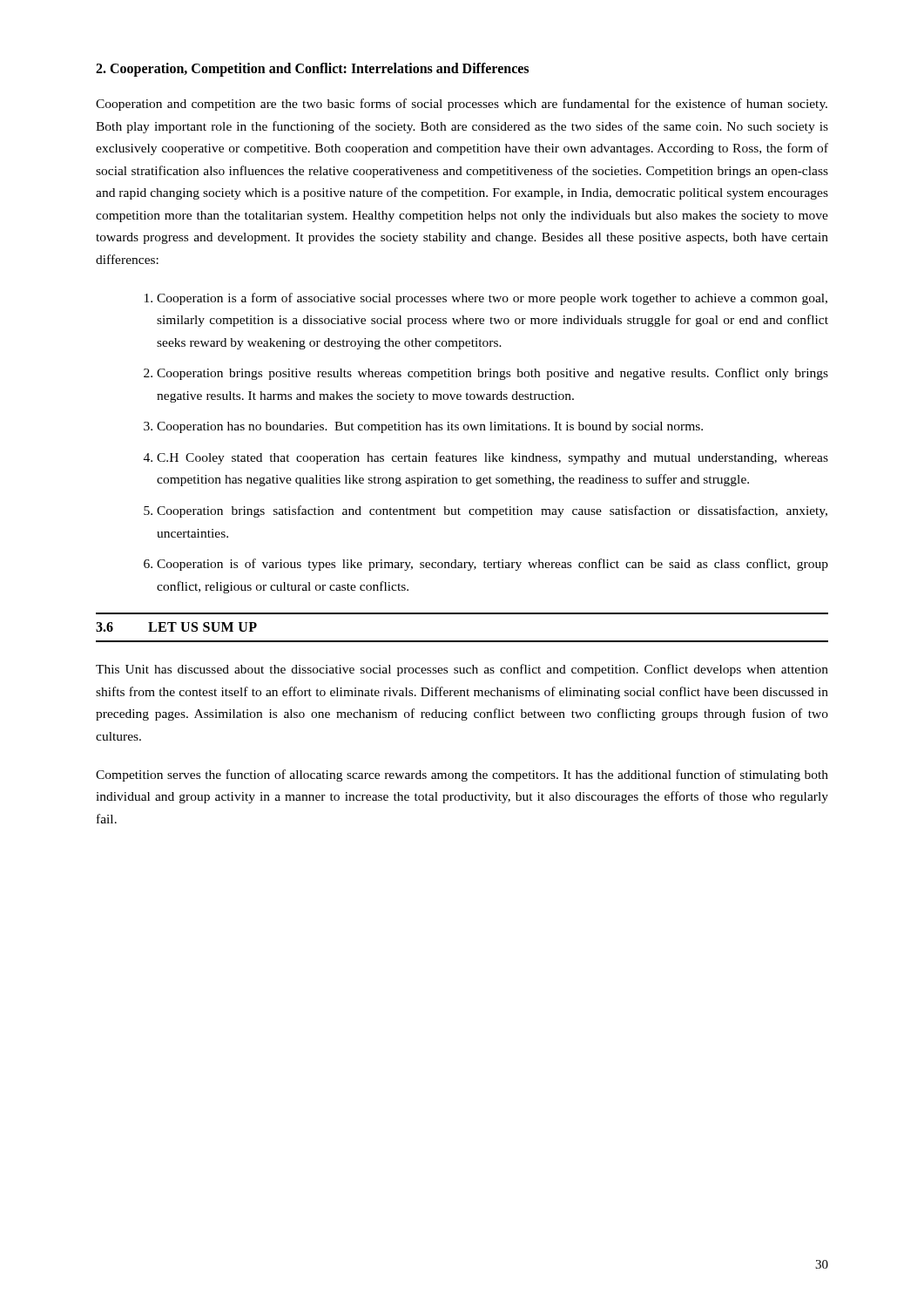Navigate to the text starting "3.6 LET US SUM UP"
This screenshot has width=924, height=1307.
[x=176, y=628]
